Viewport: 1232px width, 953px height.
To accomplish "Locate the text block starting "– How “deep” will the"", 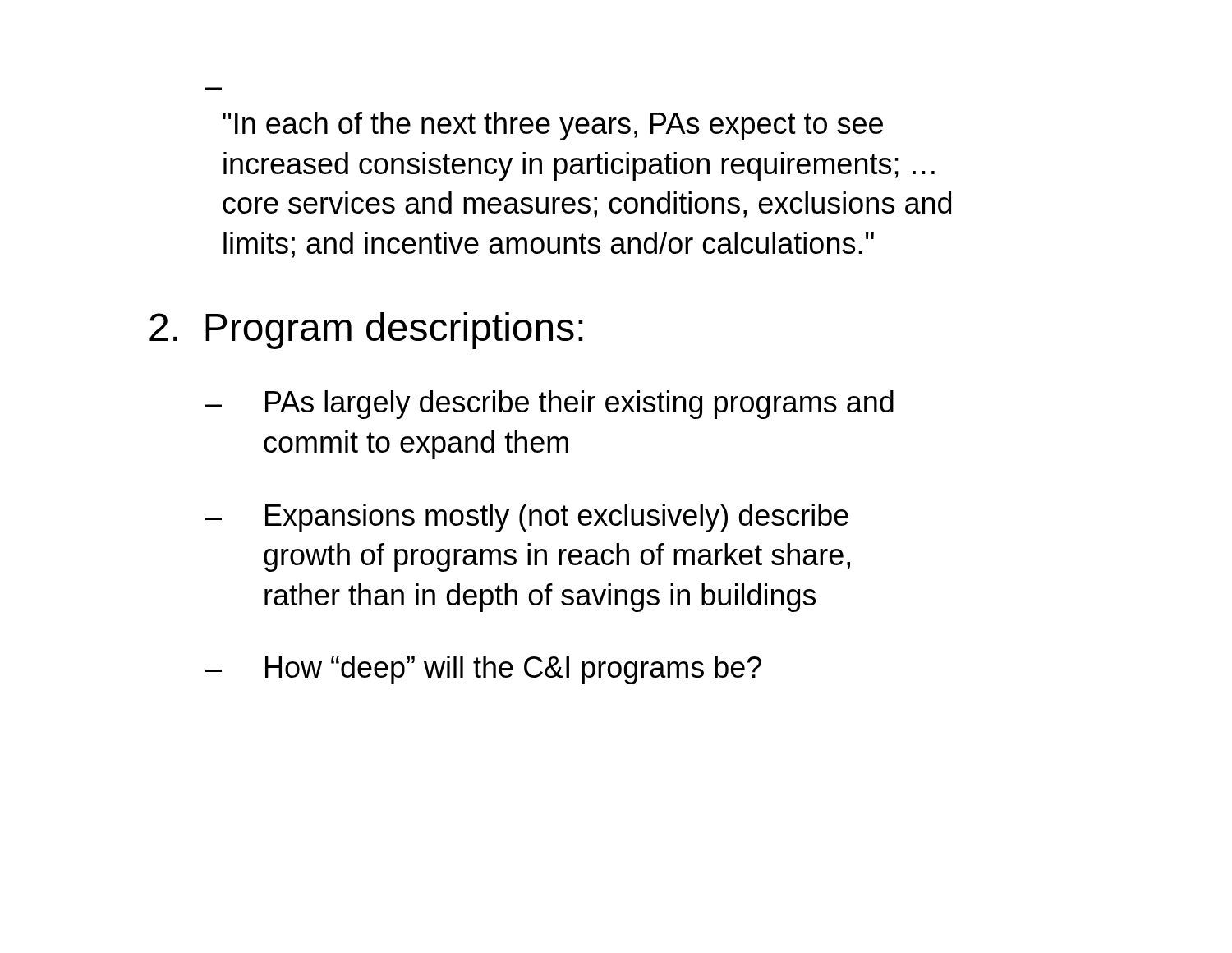I will 484,668.
